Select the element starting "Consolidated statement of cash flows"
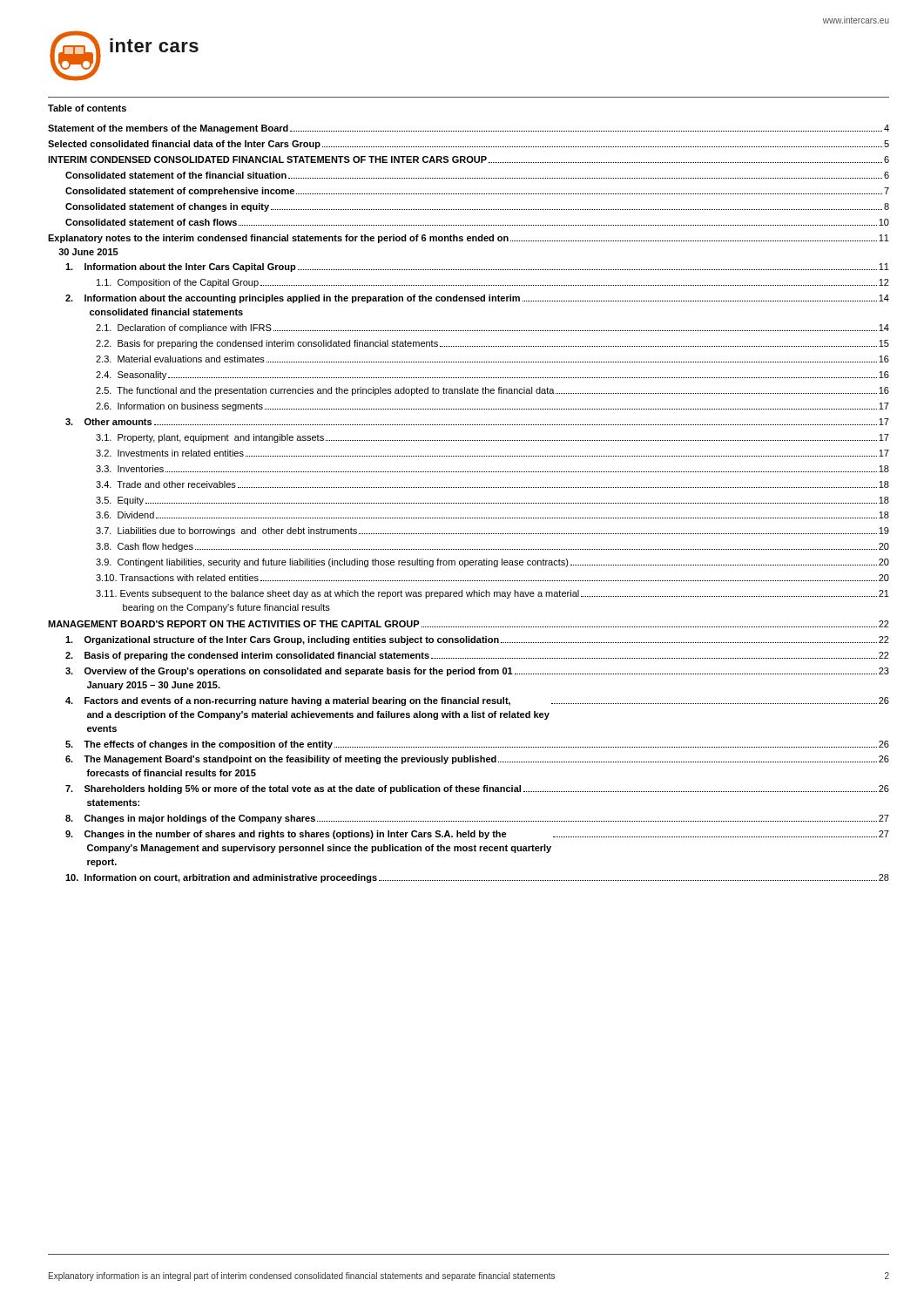 pos(477,223)
